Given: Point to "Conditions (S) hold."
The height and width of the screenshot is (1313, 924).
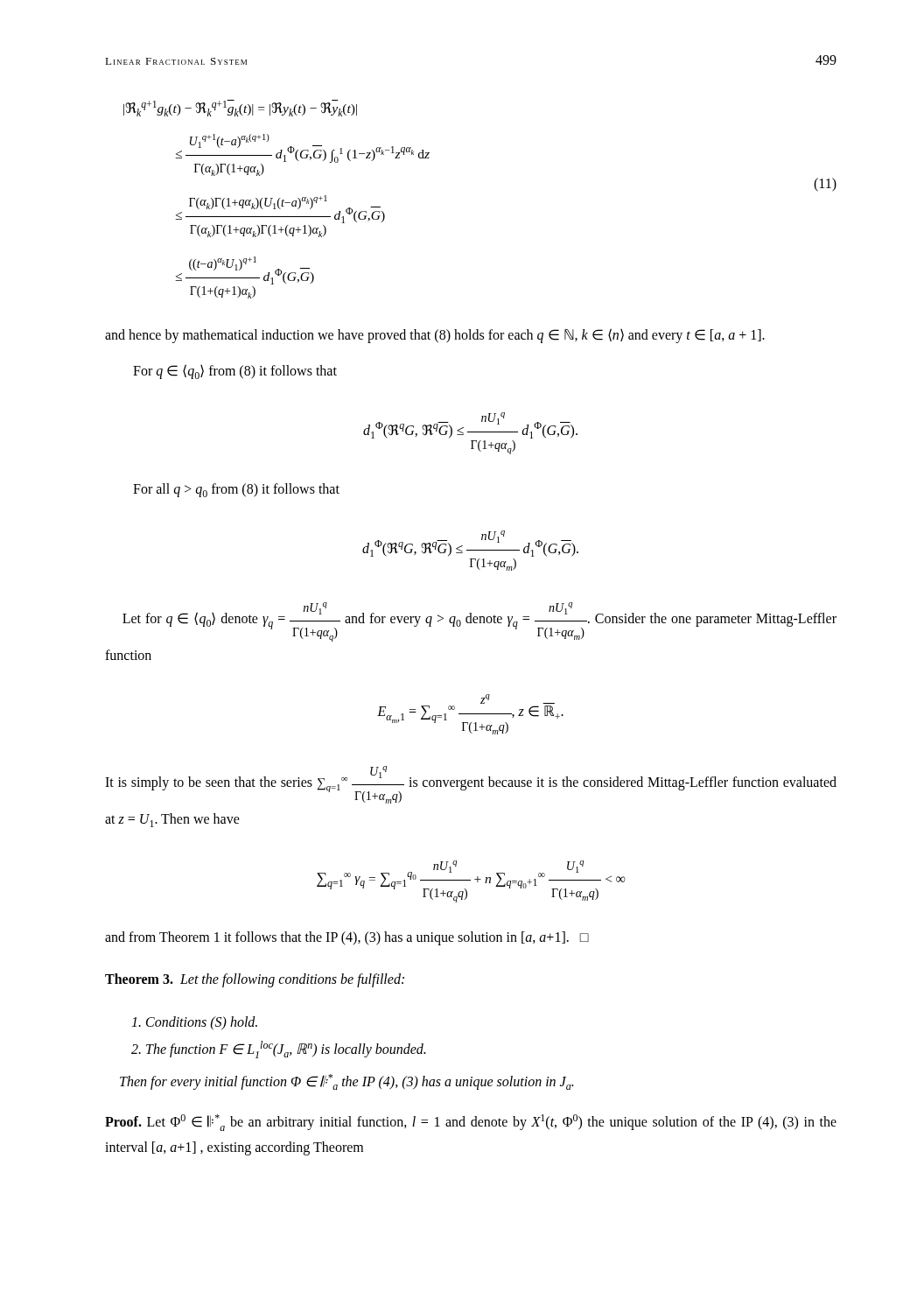Looking at the screenshot, I should pos(195,1022).
